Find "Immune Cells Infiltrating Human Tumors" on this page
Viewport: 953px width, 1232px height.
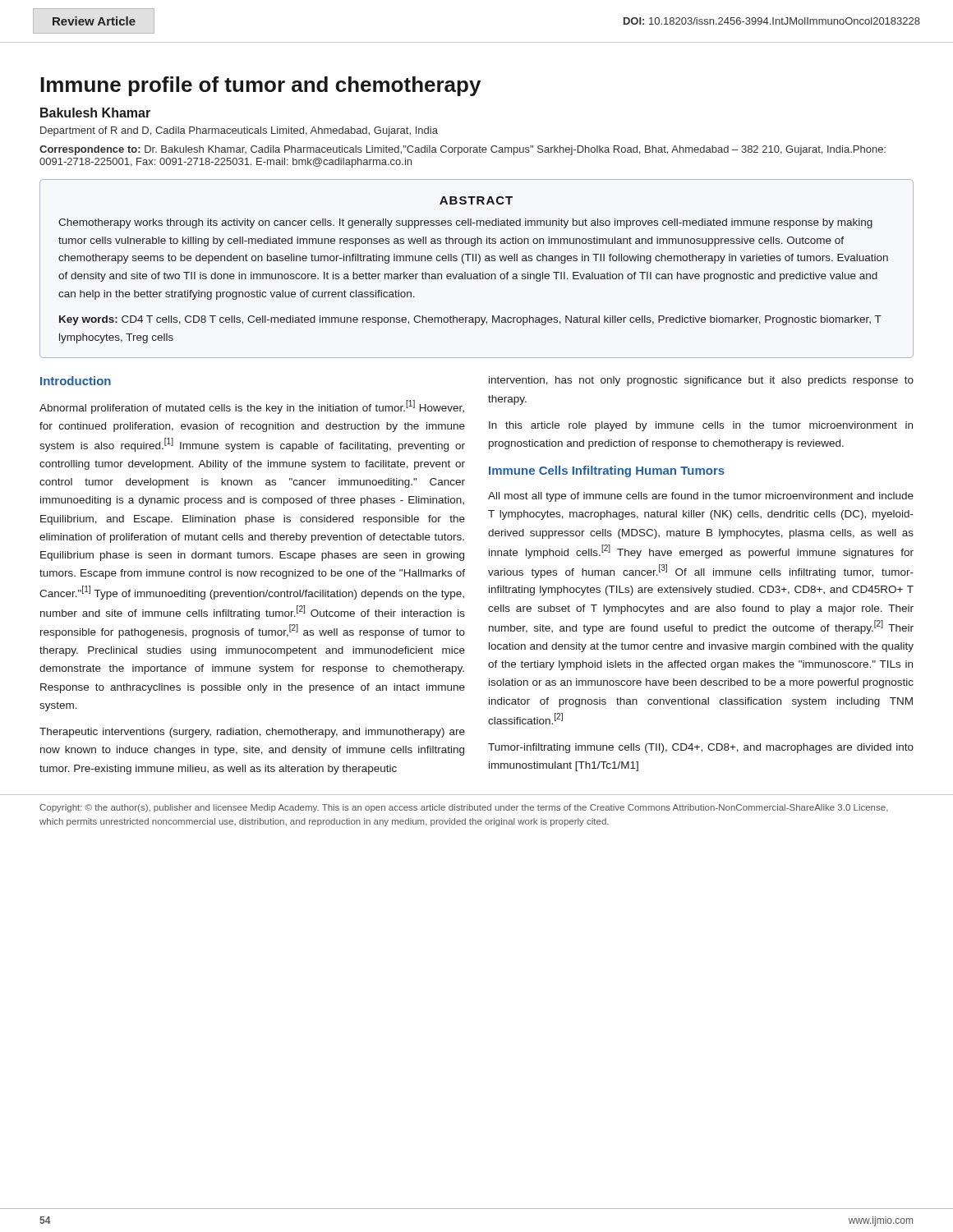pos(606,471)
